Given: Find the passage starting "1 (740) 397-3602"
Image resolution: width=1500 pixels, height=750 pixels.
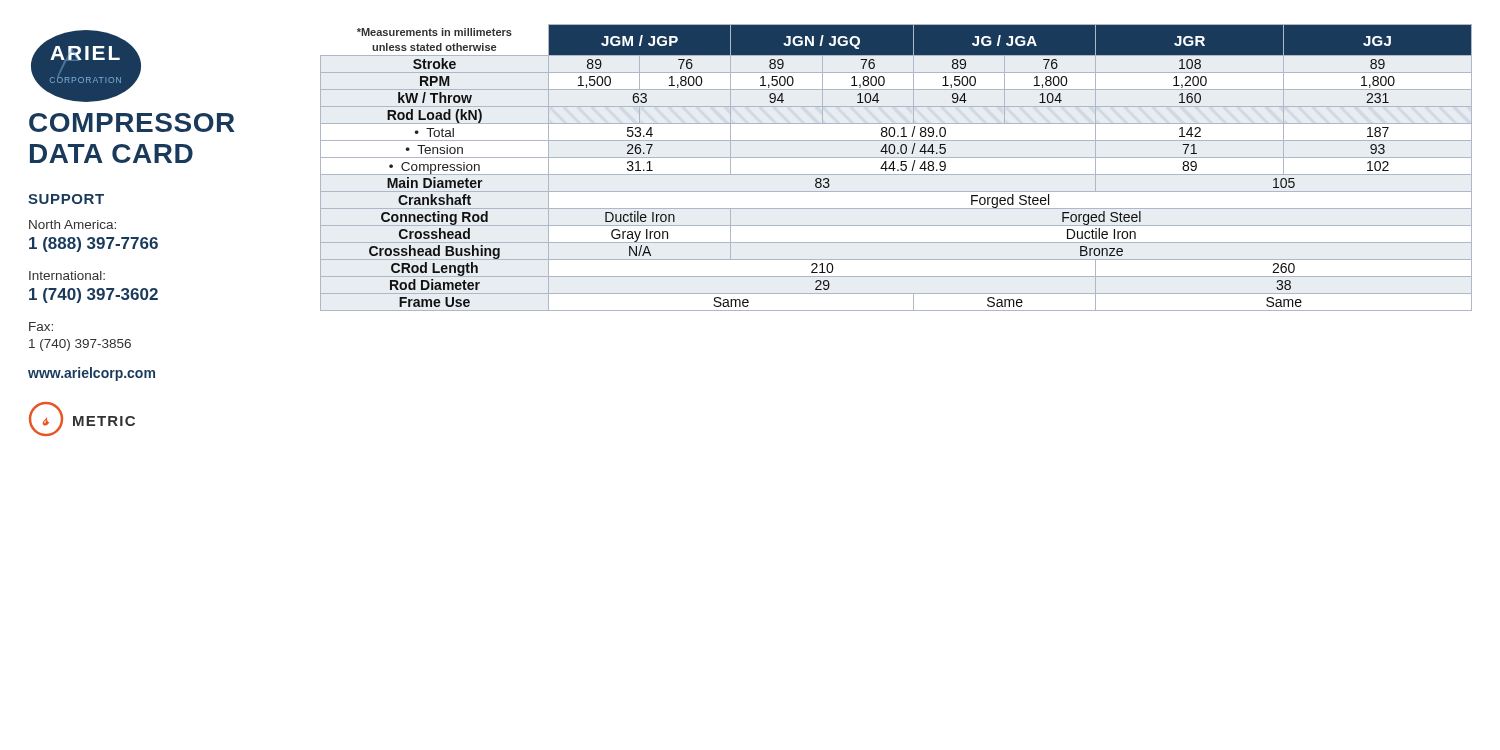Looking at the screenshot, I should coord(93,294).
